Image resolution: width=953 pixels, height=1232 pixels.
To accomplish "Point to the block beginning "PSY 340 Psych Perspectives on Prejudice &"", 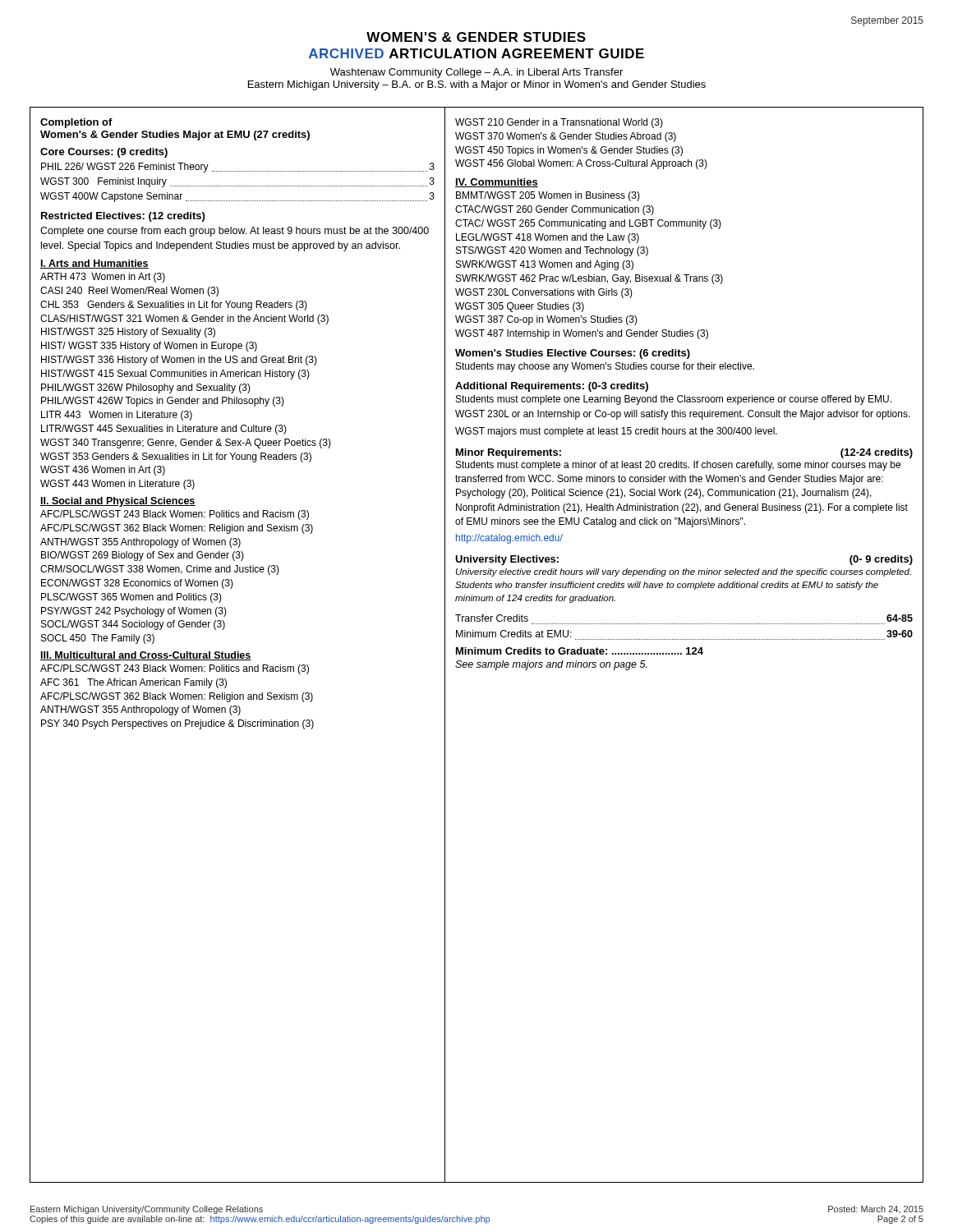I will (177, 724).
